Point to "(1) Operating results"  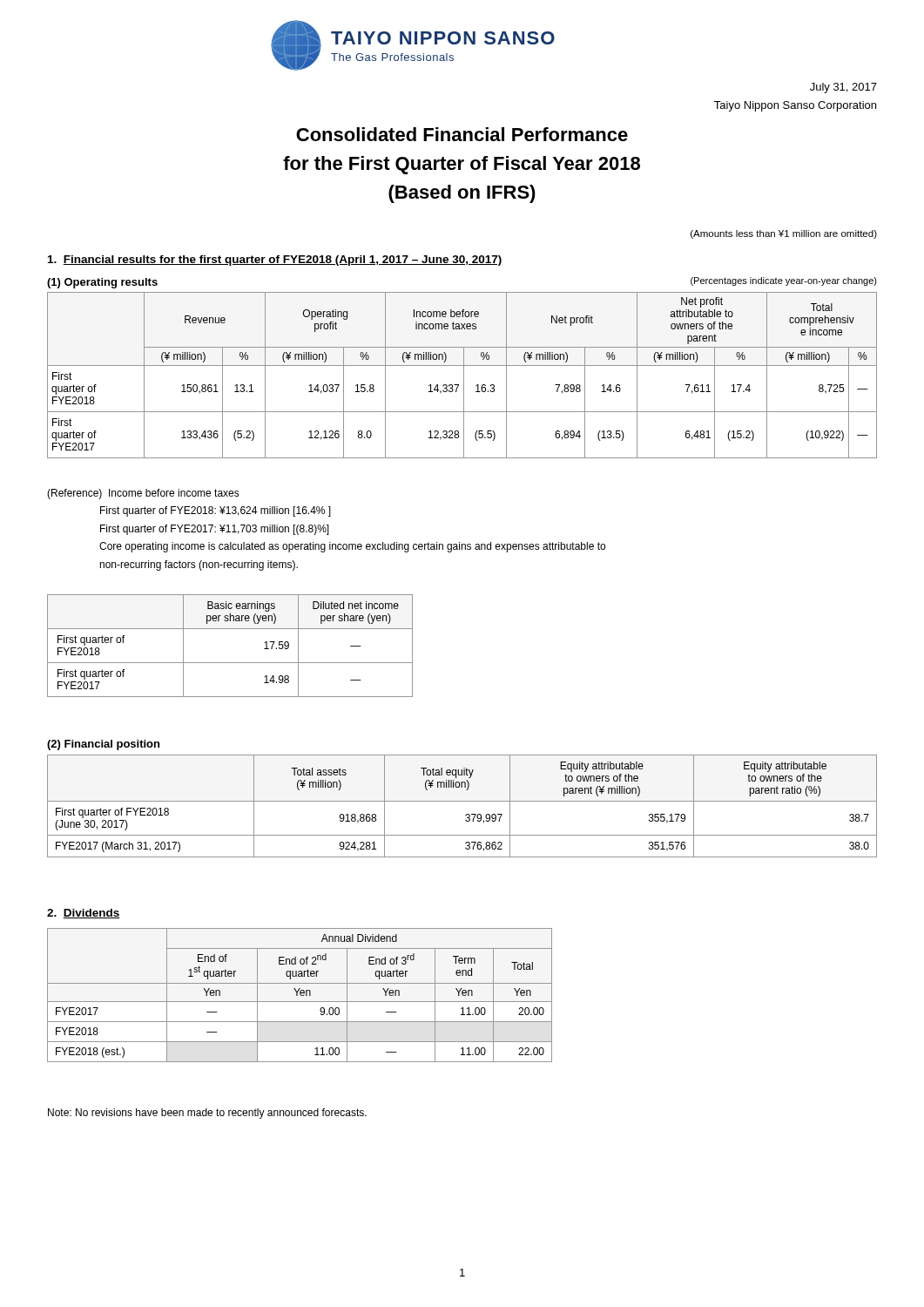[102, 282]
